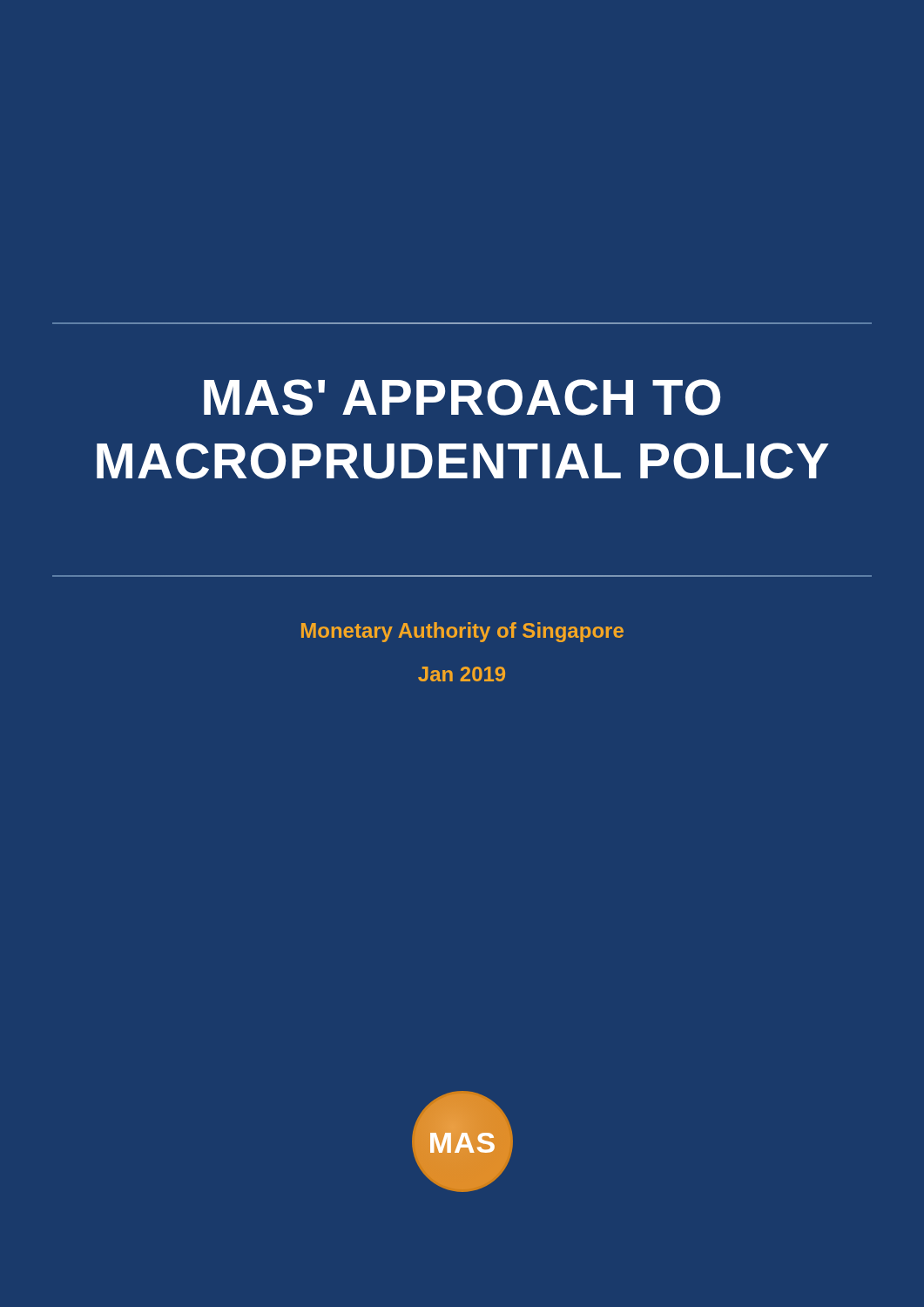The image size is (924, 1307).
Task: Click on the text containing "Monetary Authority of Singapore"
Action: [x=462, y=630]
